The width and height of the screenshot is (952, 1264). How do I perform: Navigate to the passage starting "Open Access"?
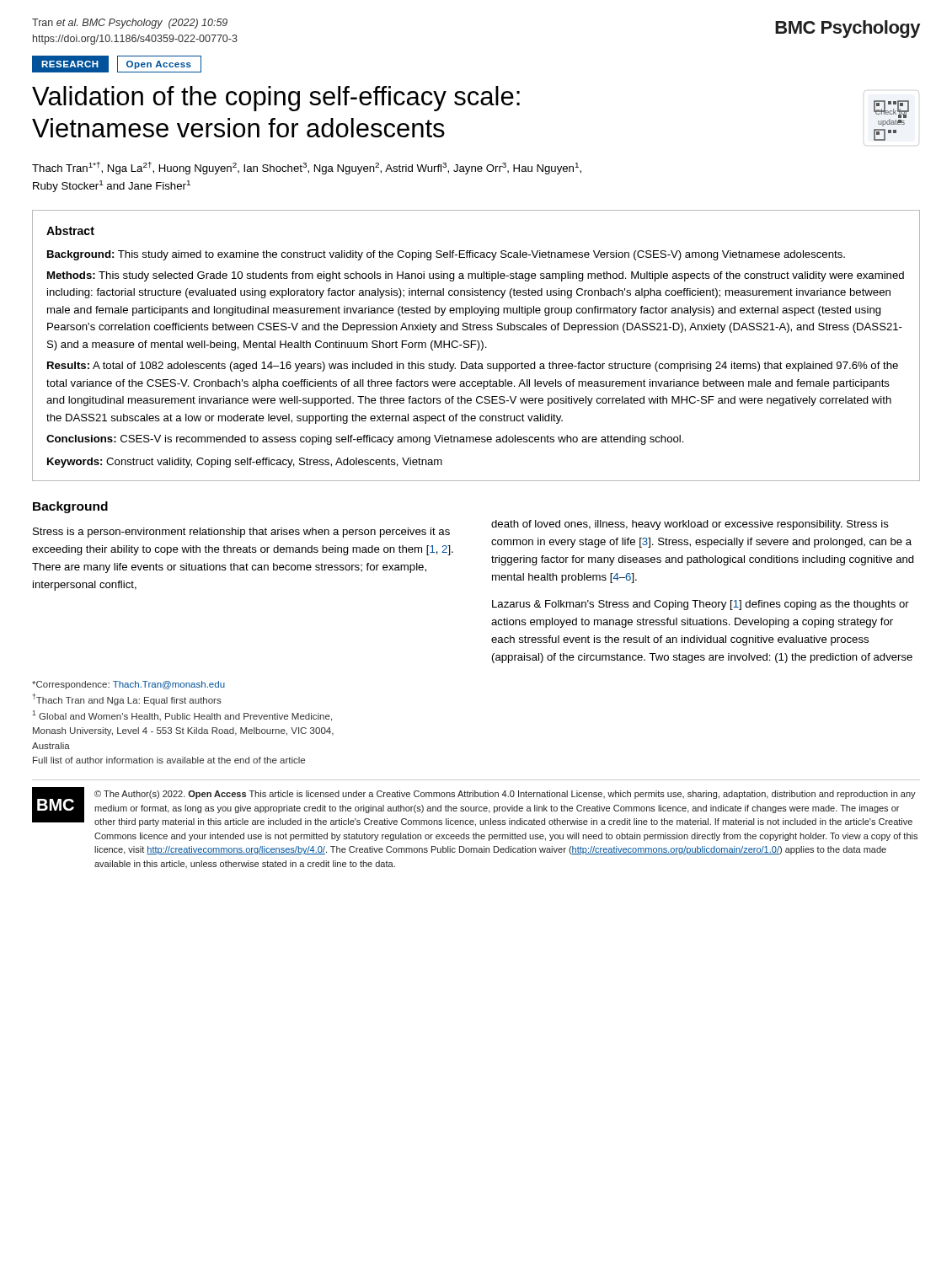159,64
